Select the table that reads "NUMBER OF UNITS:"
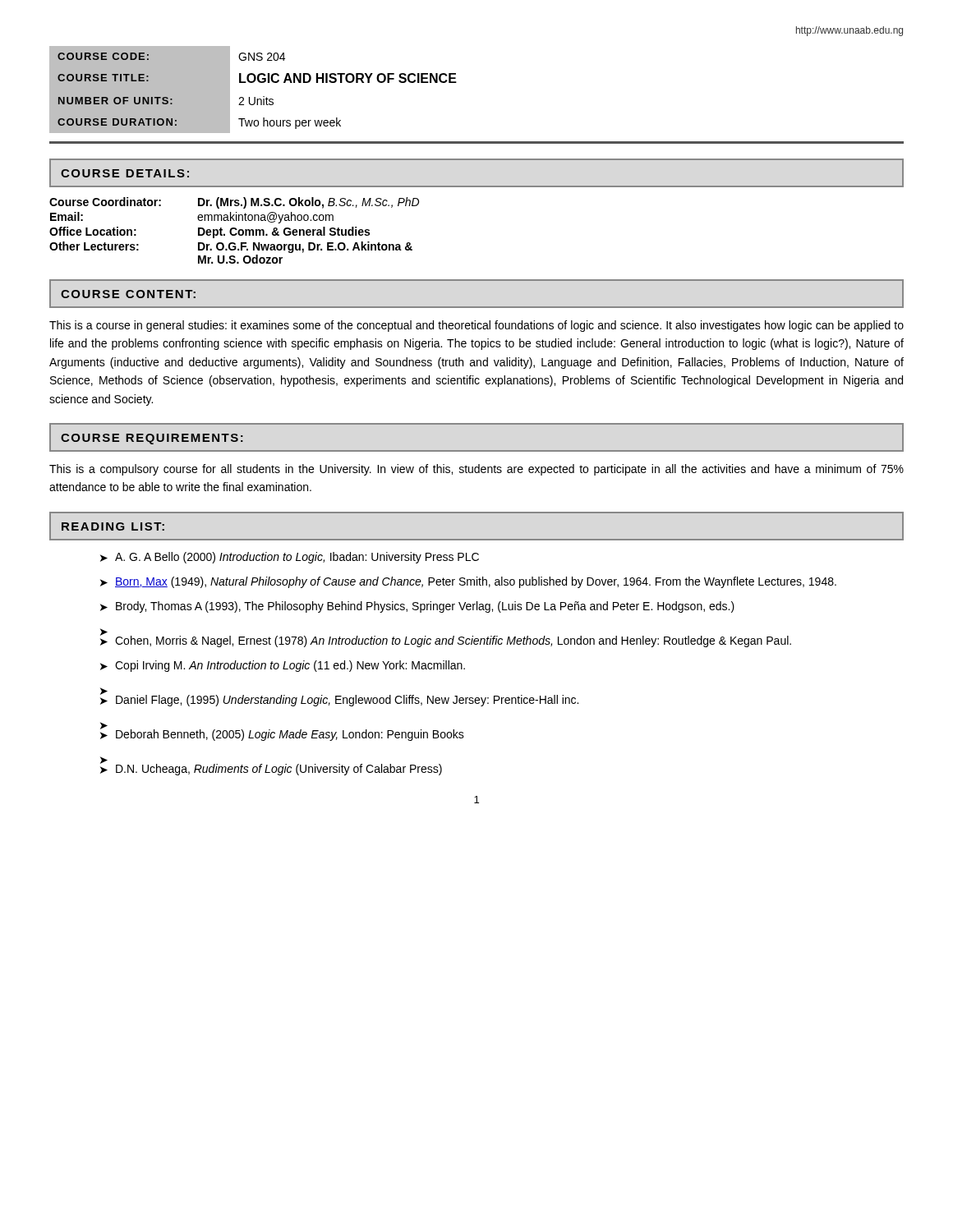953x1232 pixels. click(x=476, y=90)
